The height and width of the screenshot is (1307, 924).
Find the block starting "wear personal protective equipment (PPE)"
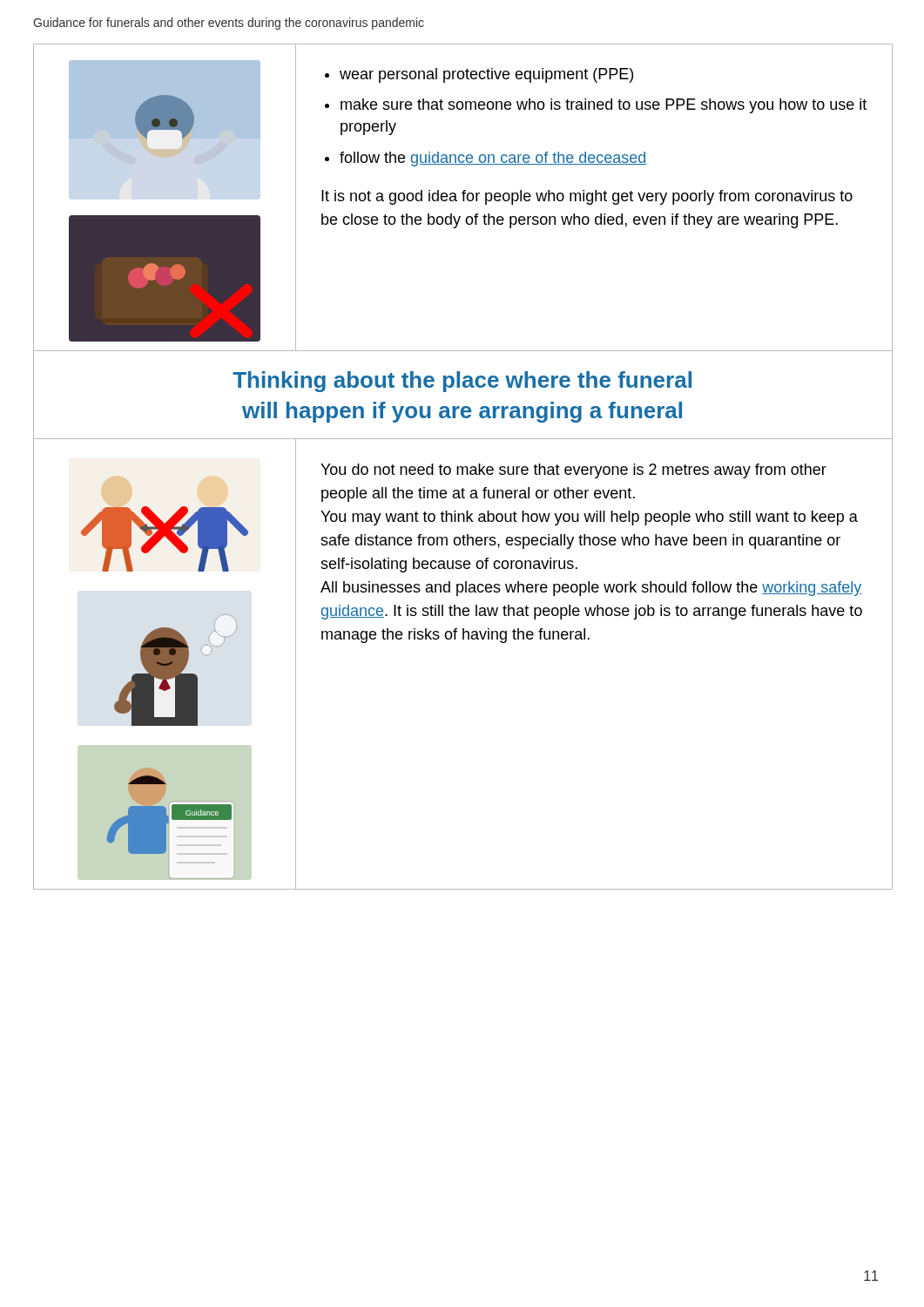coord(487,74)
